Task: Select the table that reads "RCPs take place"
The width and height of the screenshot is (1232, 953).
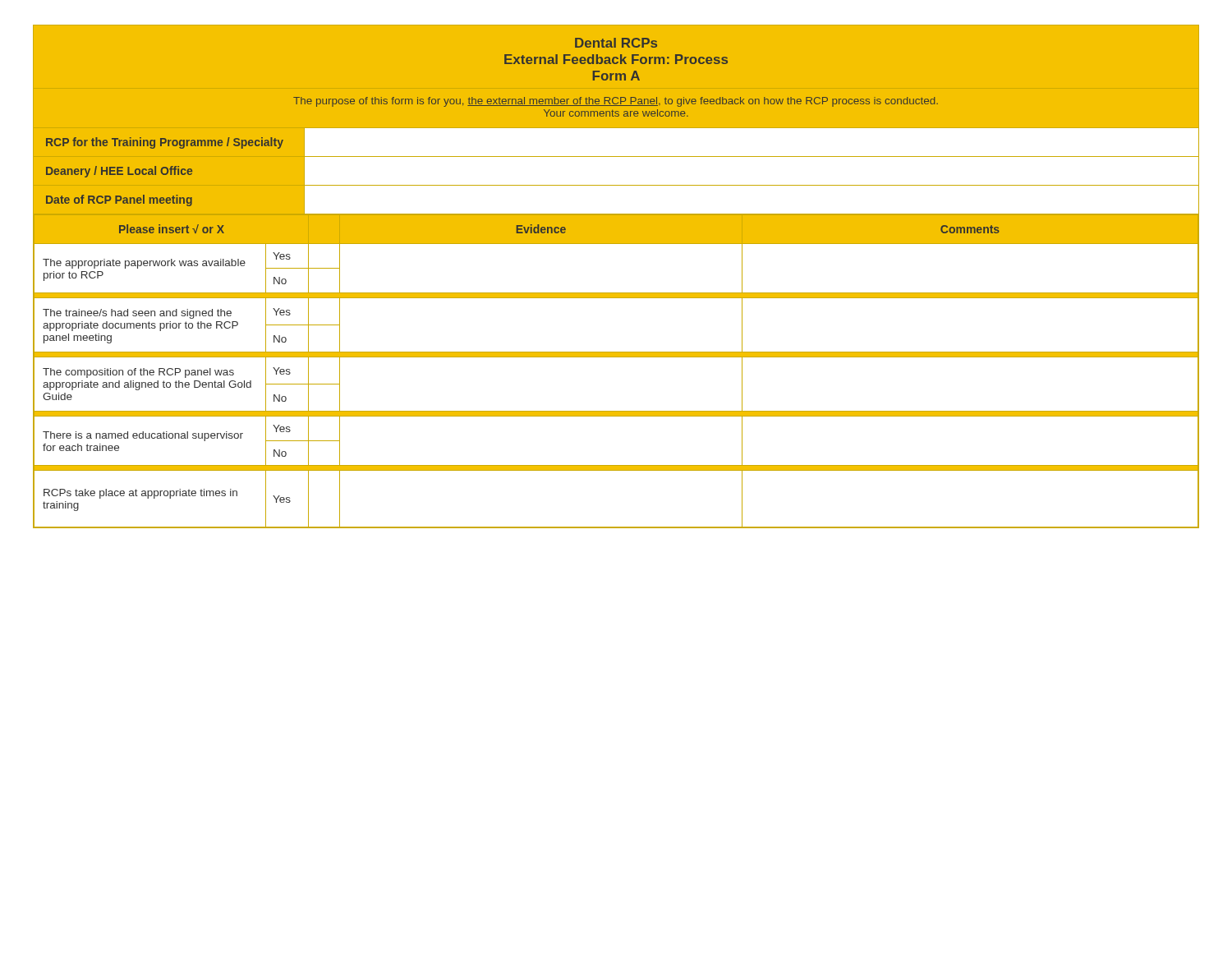Action: click(x=616, y=371)
